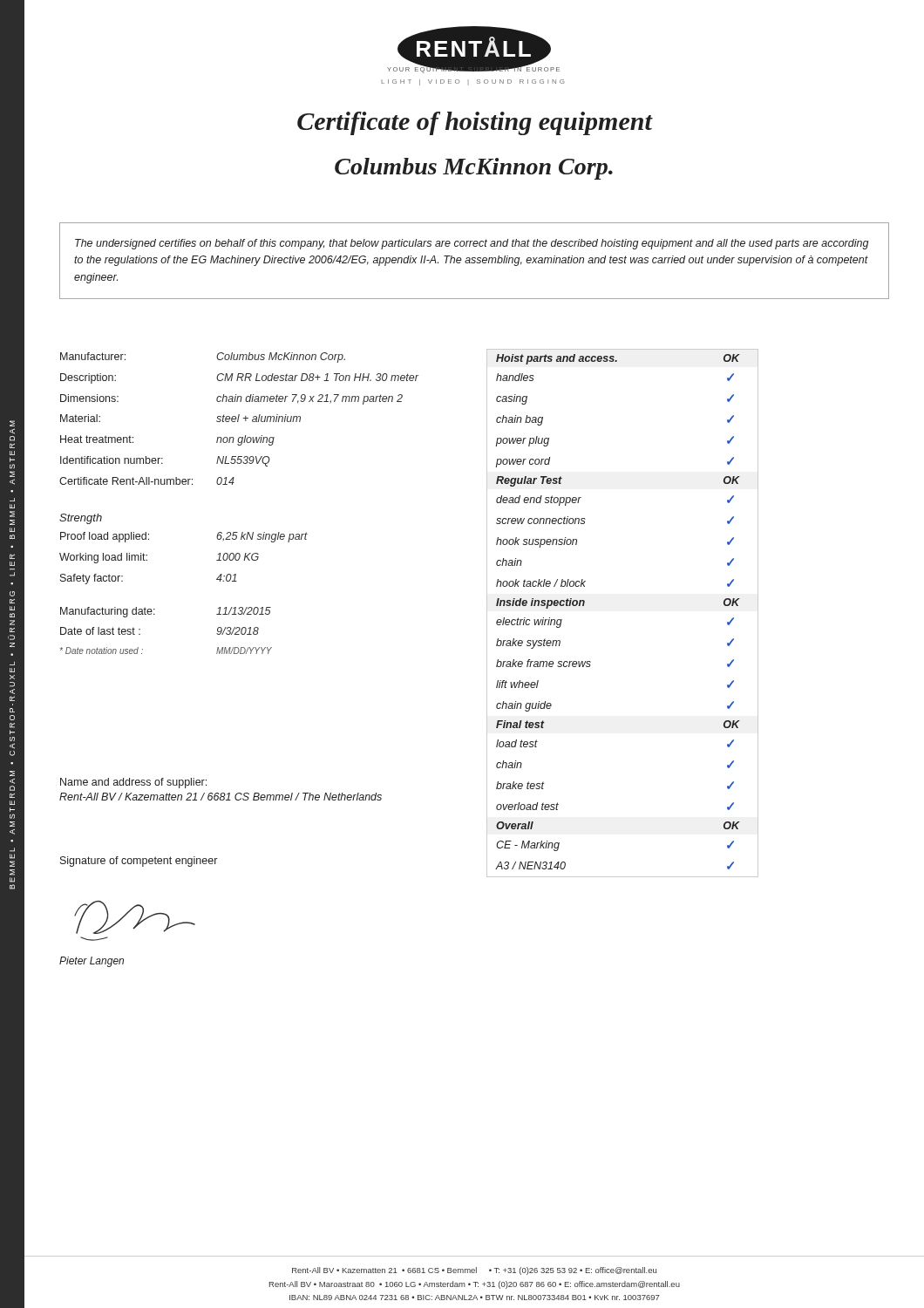This screenshot has height=1308, width=924.
Task: Find the title that reads "Certificate of hoisting equipment"
Action: pos(474,121)
